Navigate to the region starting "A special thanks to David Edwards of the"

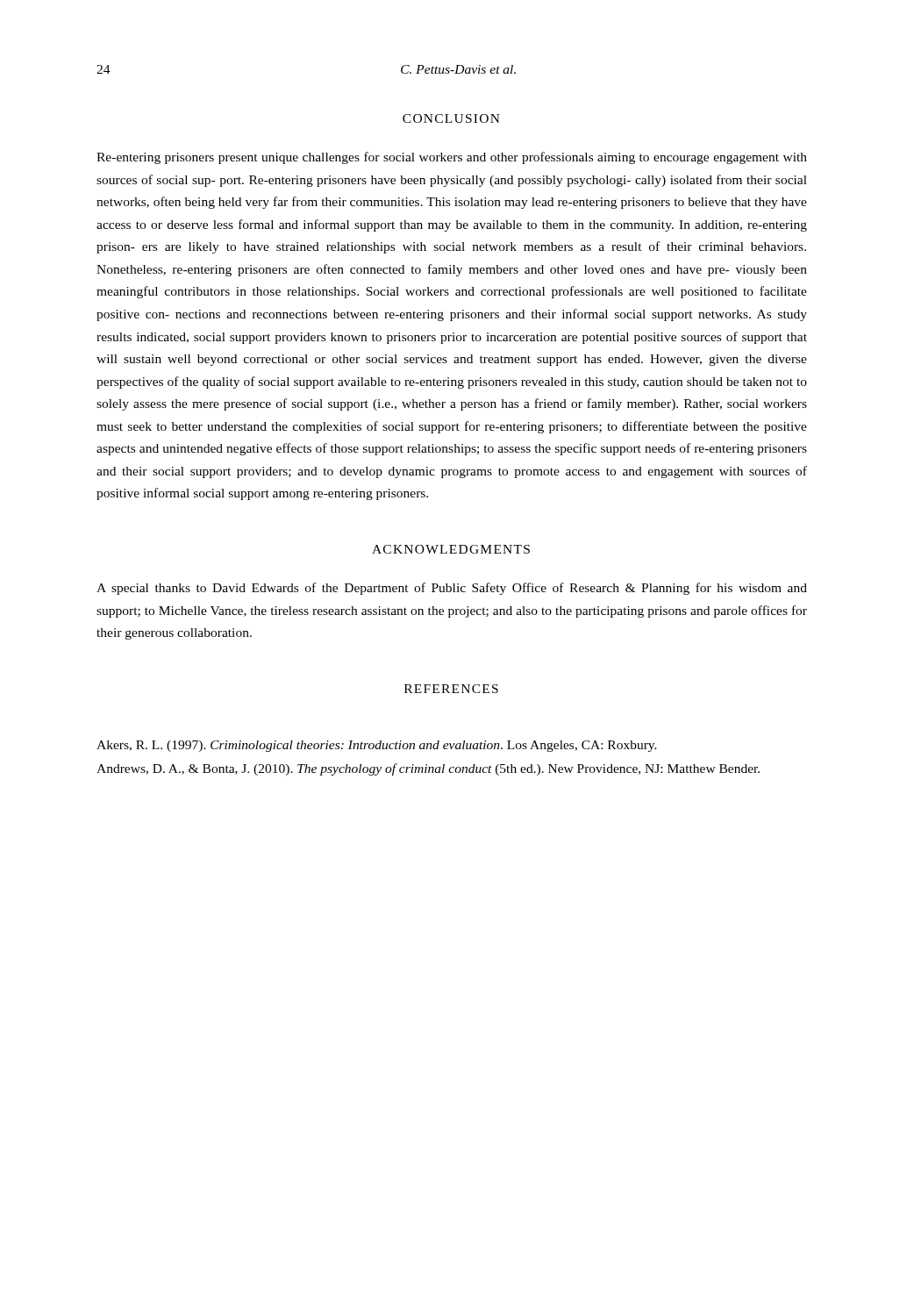(x=452, y=610)
